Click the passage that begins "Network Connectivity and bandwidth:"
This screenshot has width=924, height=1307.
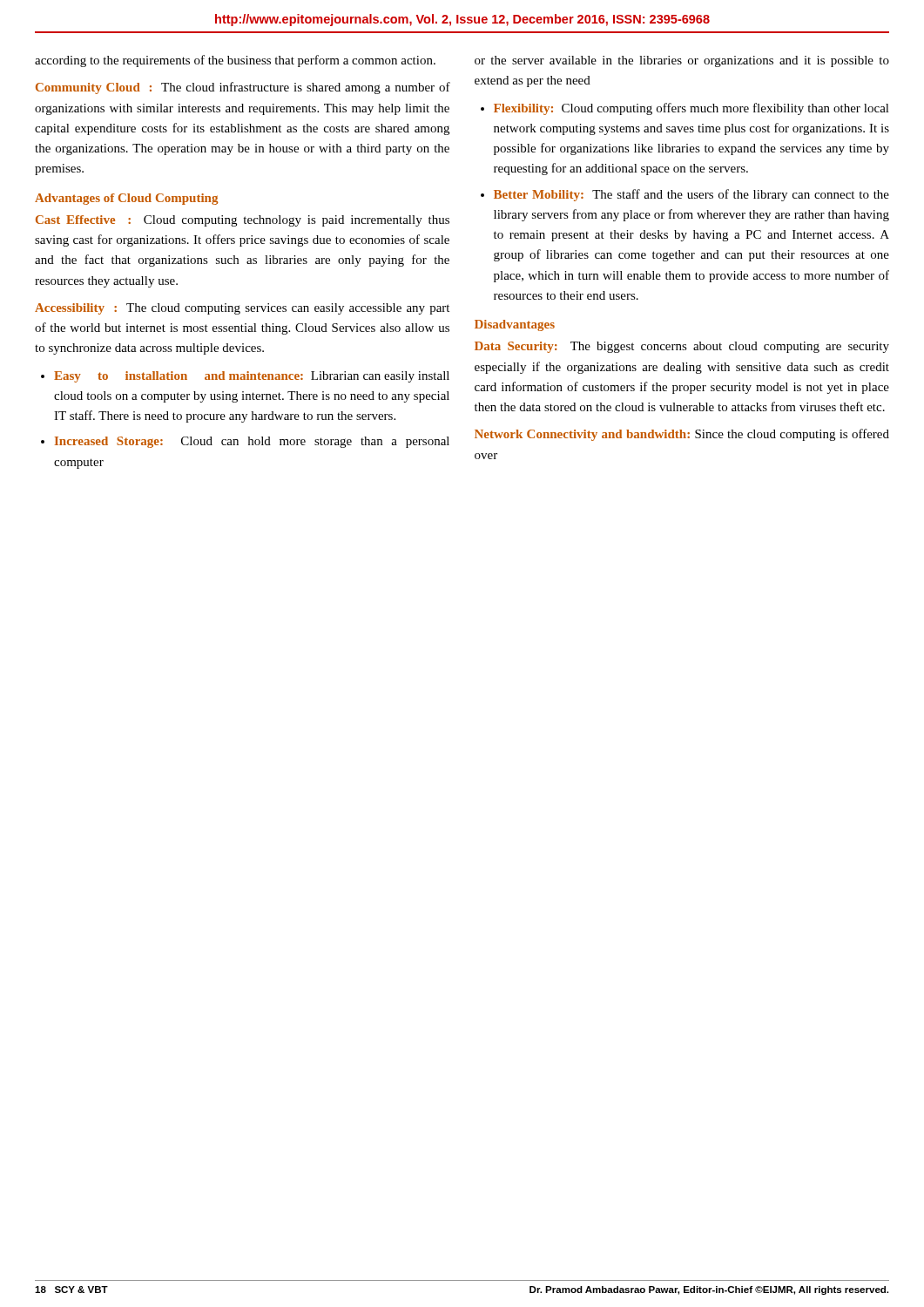click(x=682, y=445)
